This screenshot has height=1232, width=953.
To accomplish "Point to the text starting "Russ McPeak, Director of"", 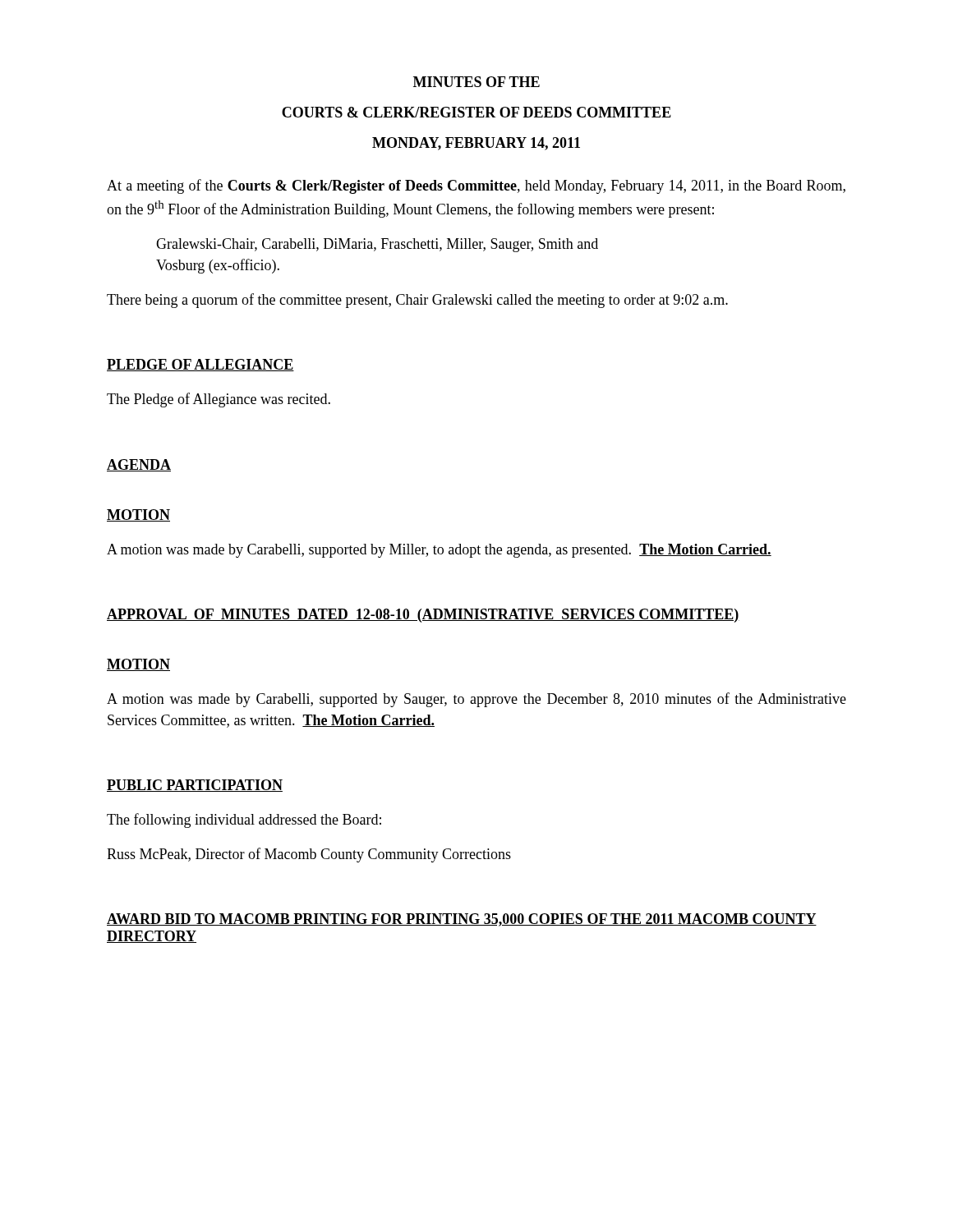I will (x=309, y=854).
